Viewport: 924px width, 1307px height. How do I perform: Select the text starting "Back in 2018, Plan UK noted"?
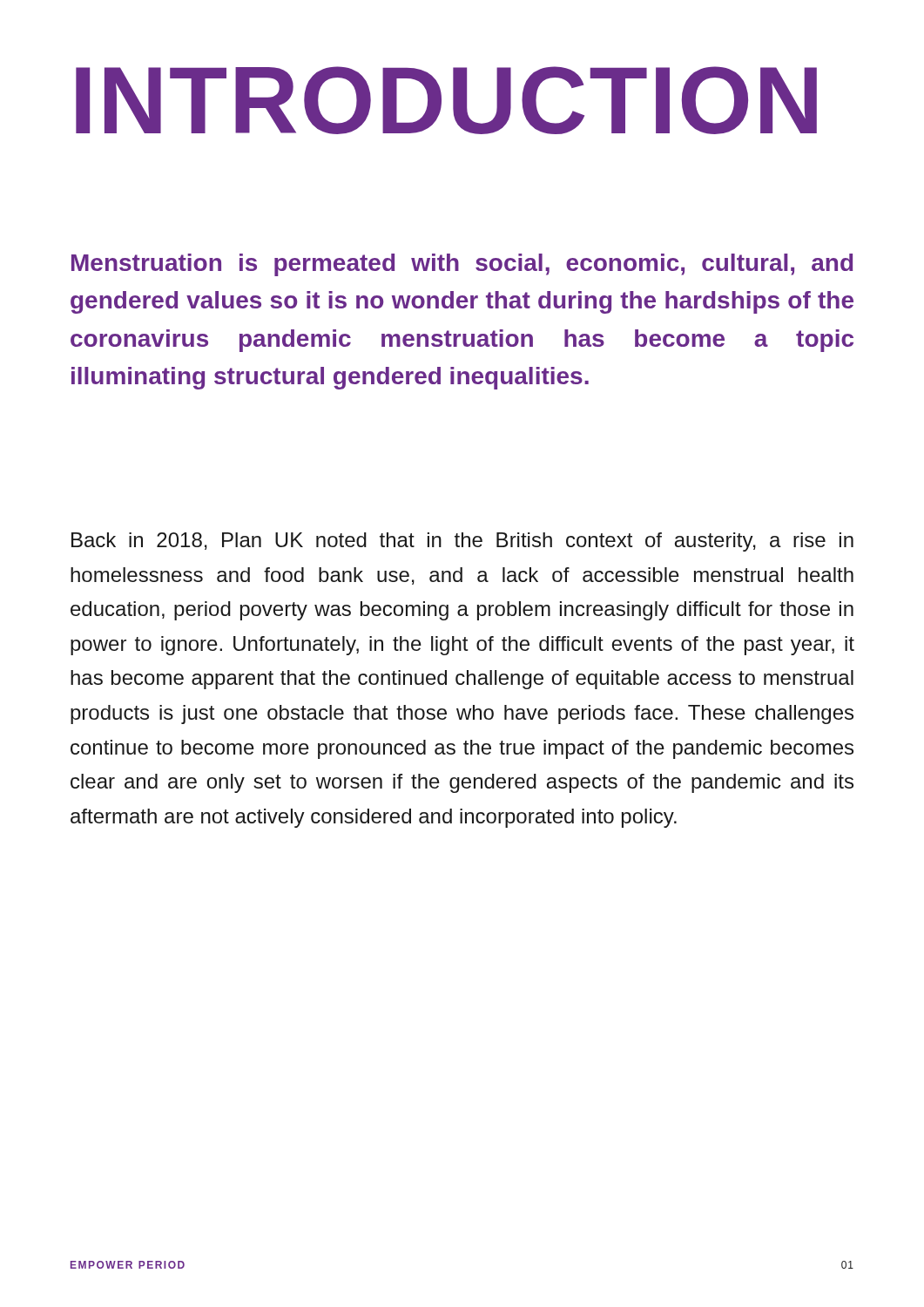[462, 678]
